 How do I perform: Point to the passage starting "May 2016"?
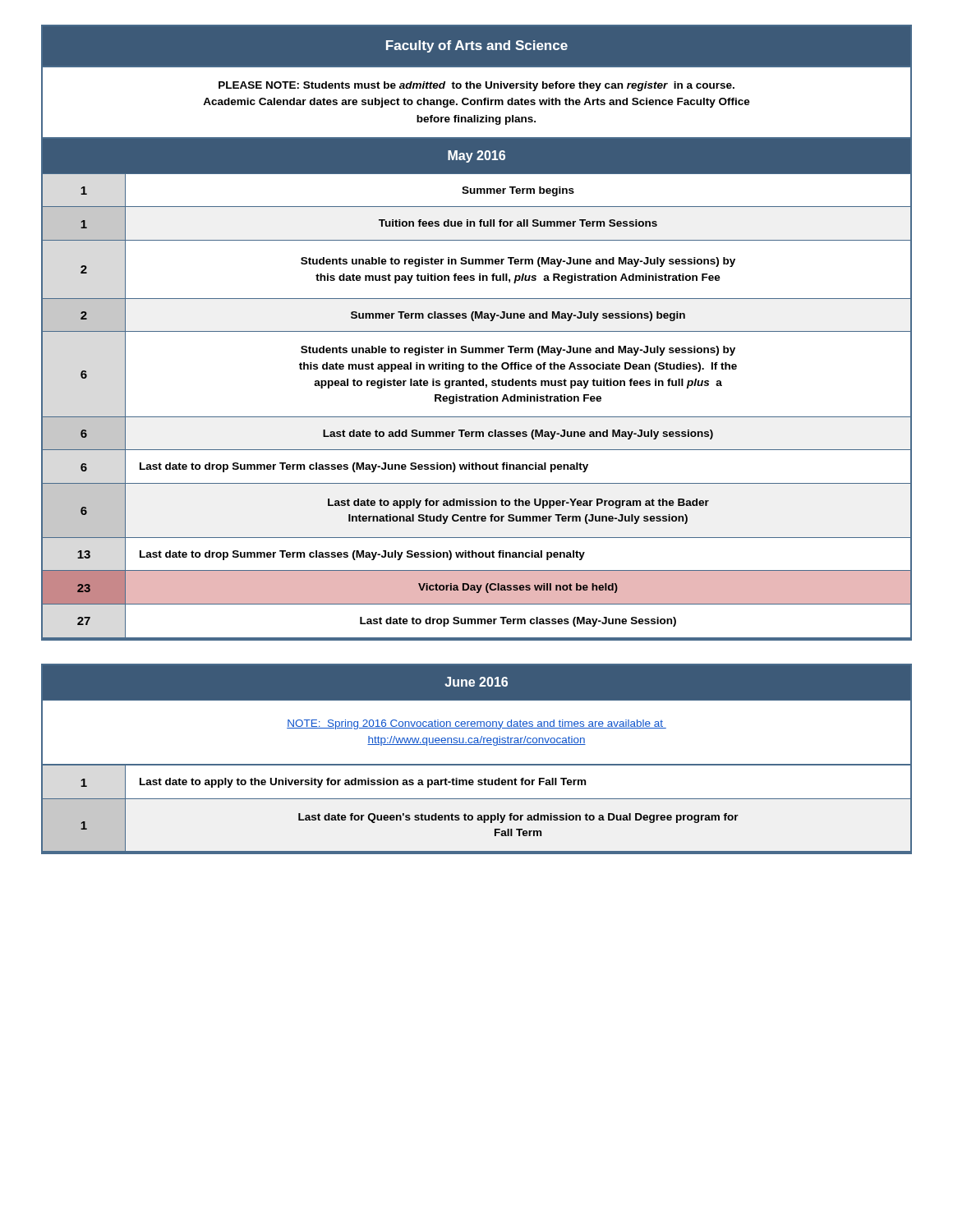pos(476,155)
